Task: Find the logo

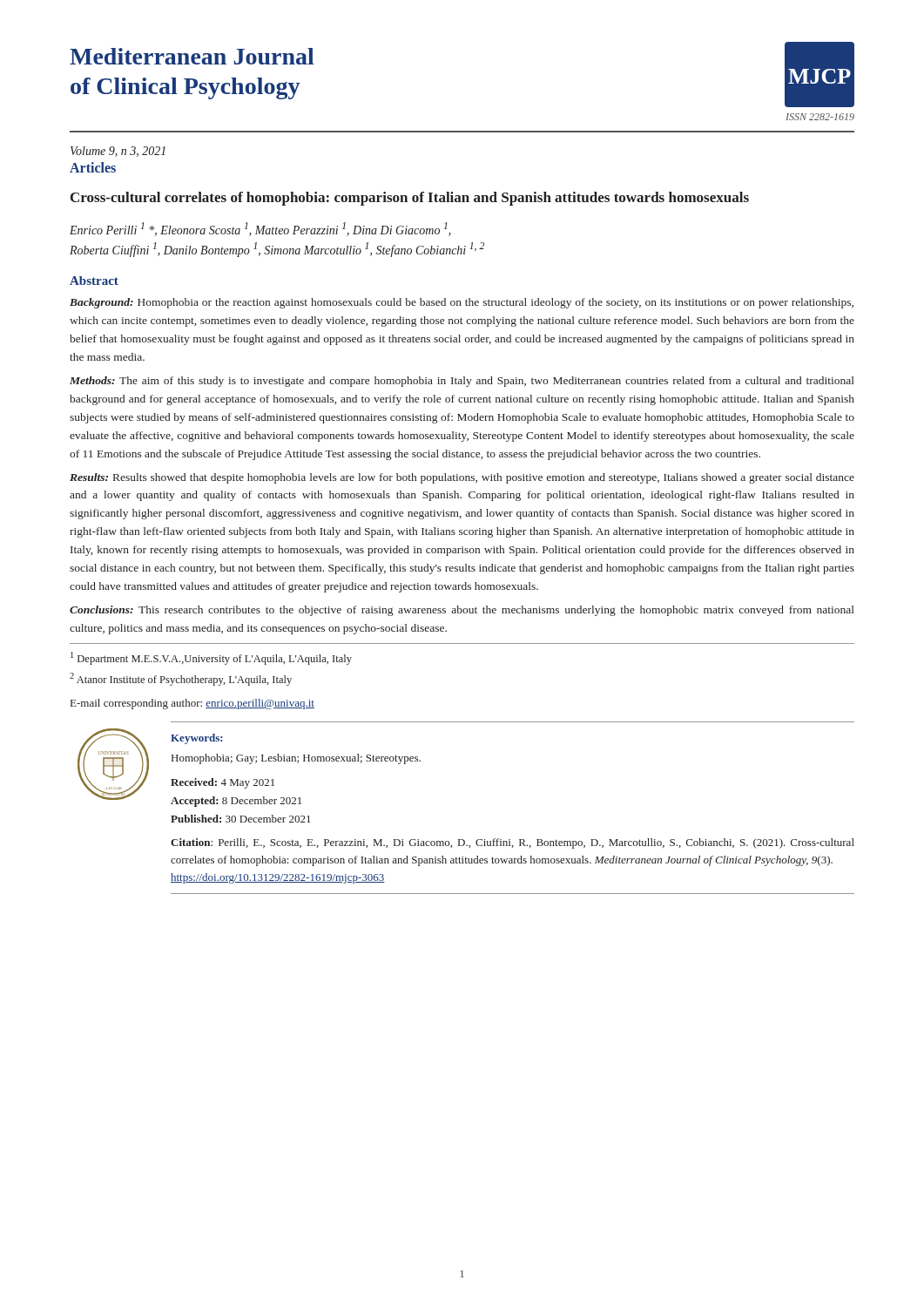Action: coord(120,808)
